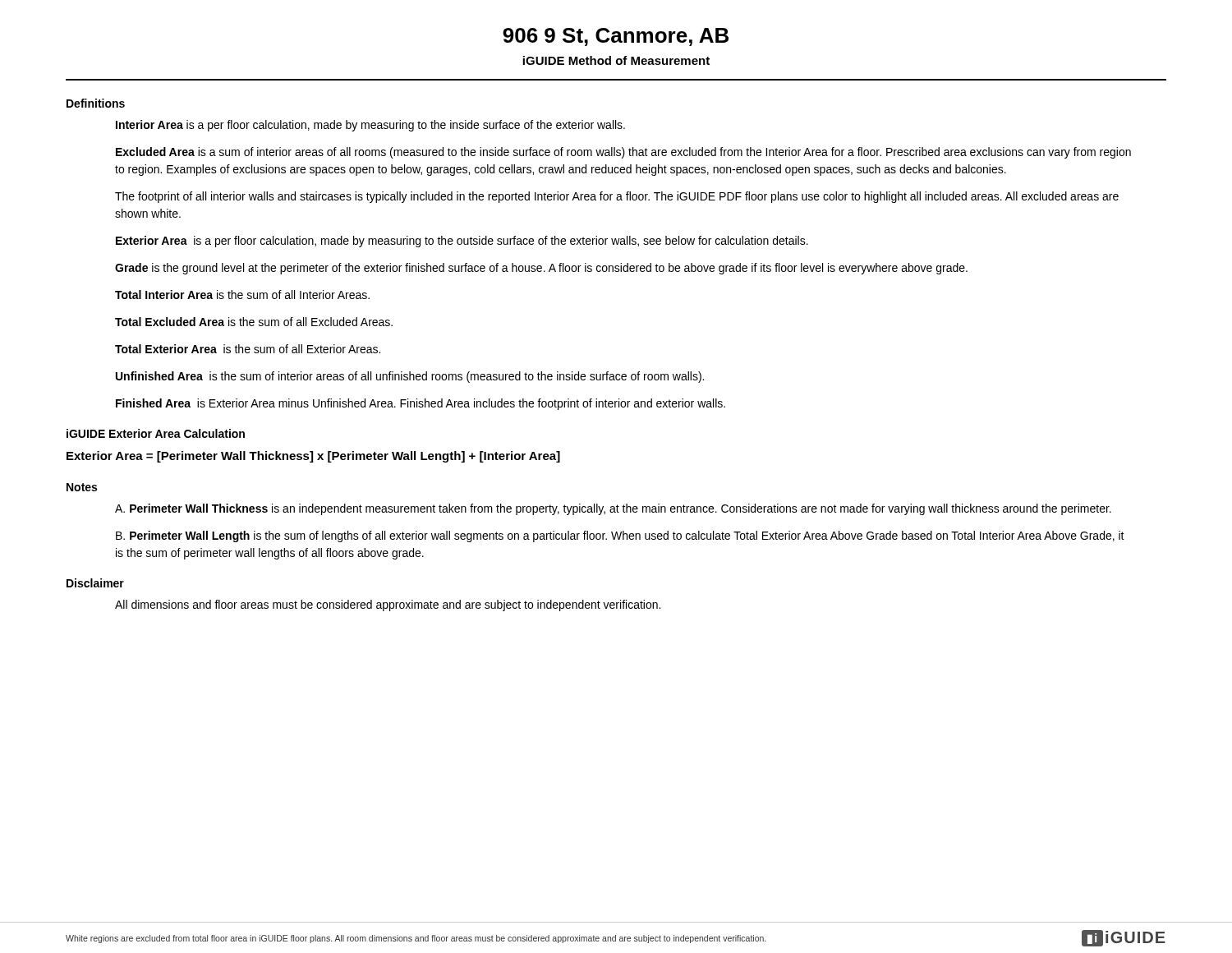Navigate to the text block starting "iGUIDE Method of Measurement"
This screenshot has height=953, width=1232.
(616, 60)
